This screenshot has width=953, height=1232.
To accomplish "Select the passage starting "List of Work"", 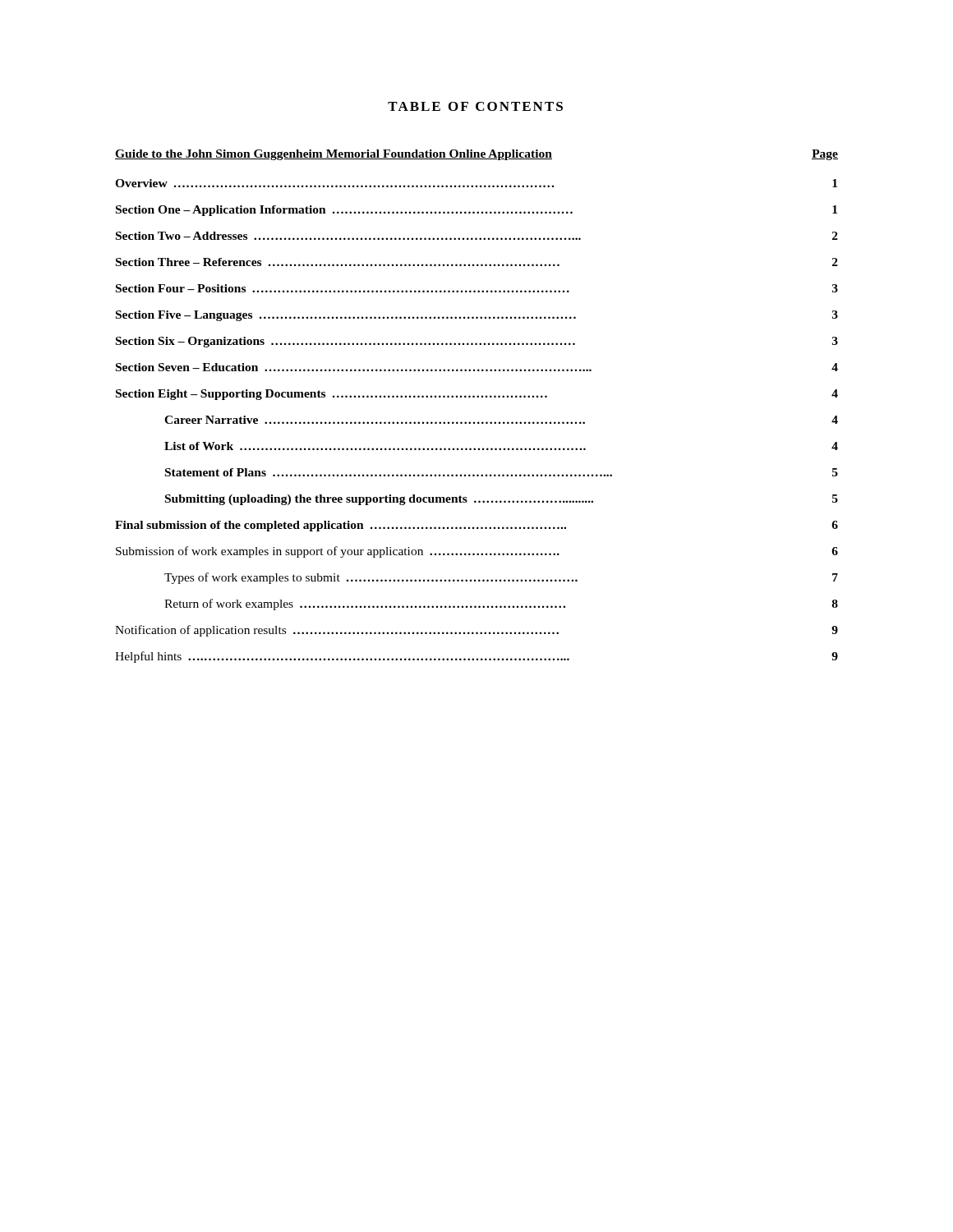I will pos(501,446).
